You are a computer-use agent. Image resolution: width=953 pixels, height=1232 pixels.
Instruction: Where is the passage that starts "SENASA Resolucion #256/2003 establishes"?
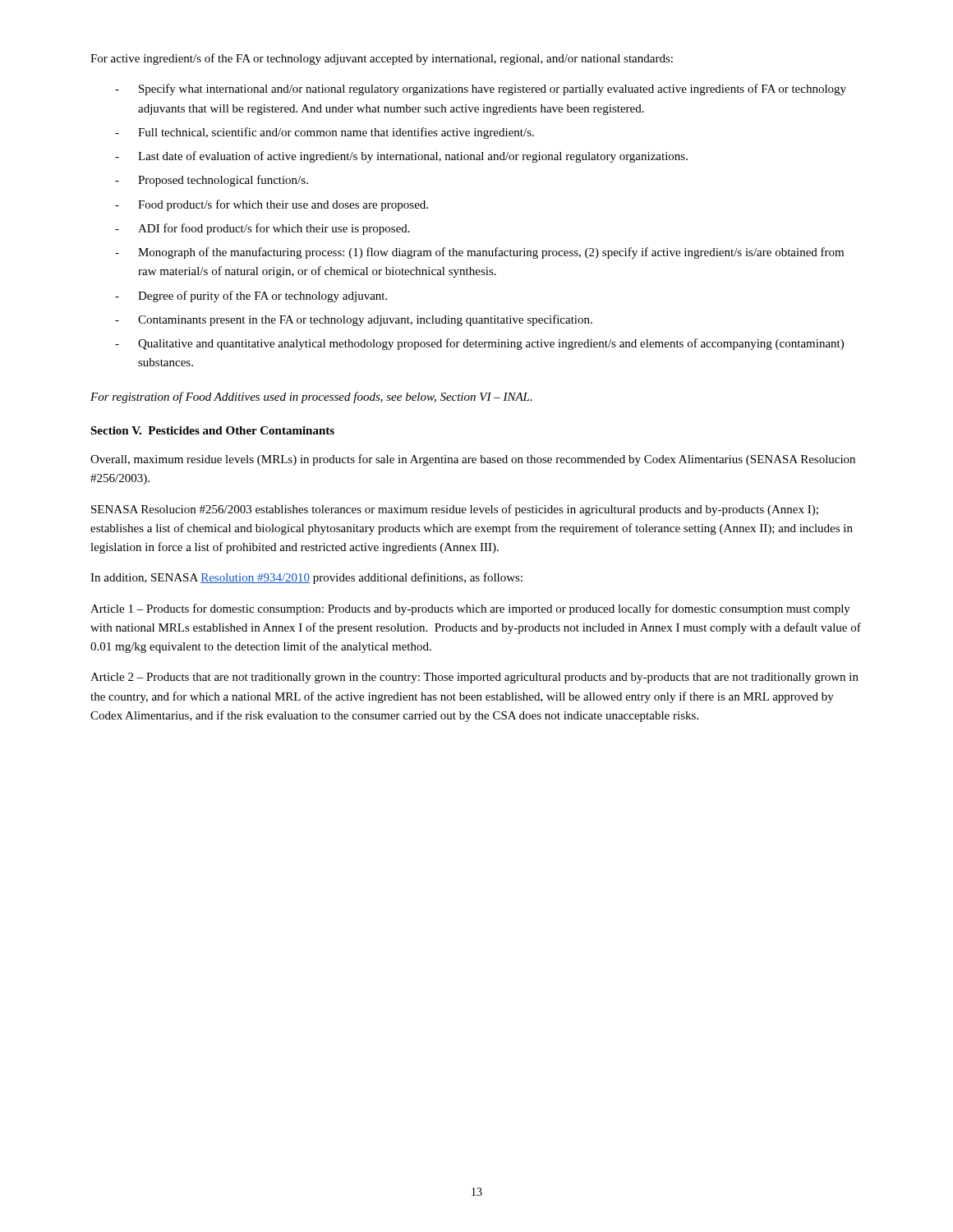pyautogui.click(x=472, y=528)
